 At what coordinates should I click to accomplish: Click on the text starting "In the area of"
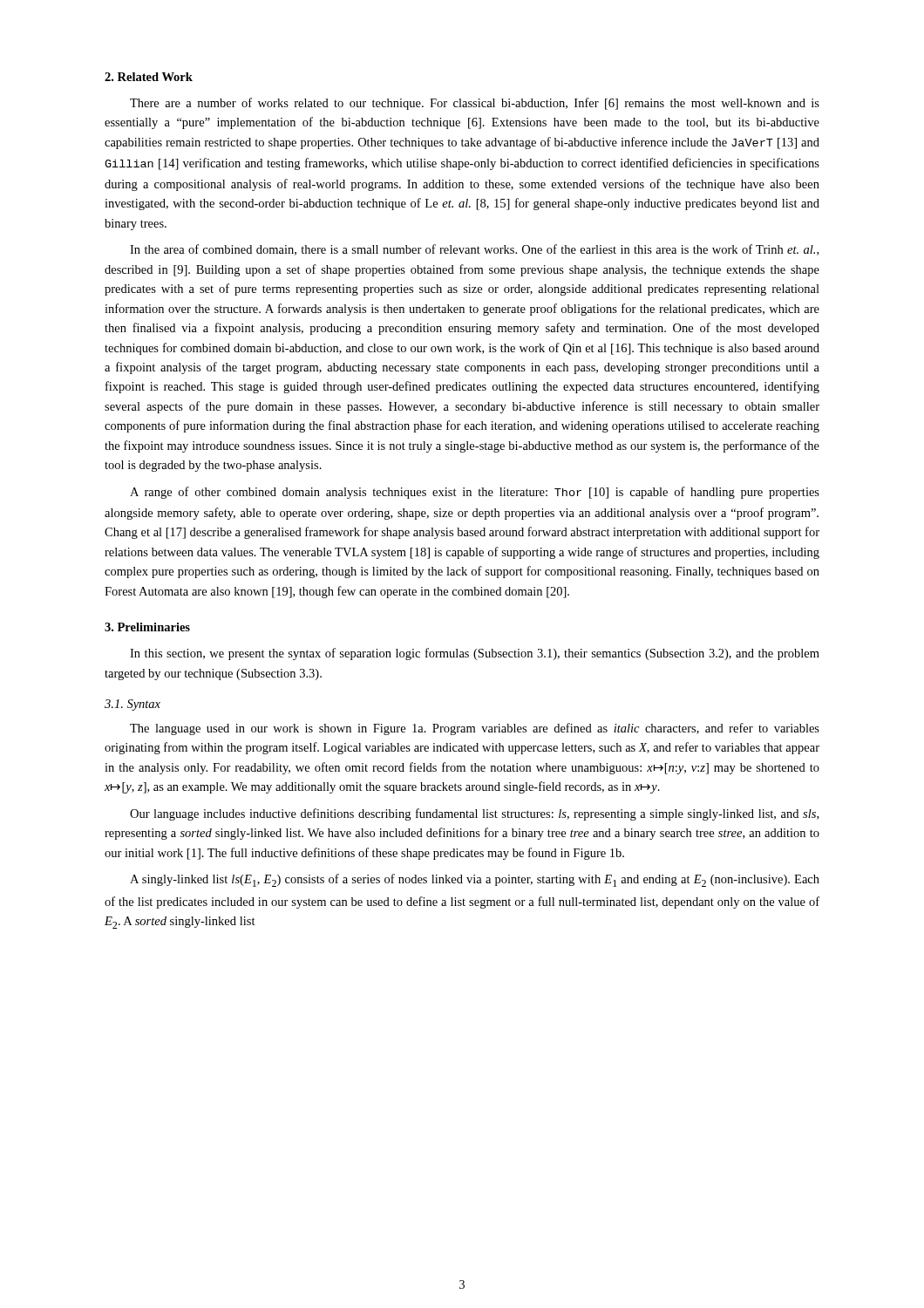[462, 358]
